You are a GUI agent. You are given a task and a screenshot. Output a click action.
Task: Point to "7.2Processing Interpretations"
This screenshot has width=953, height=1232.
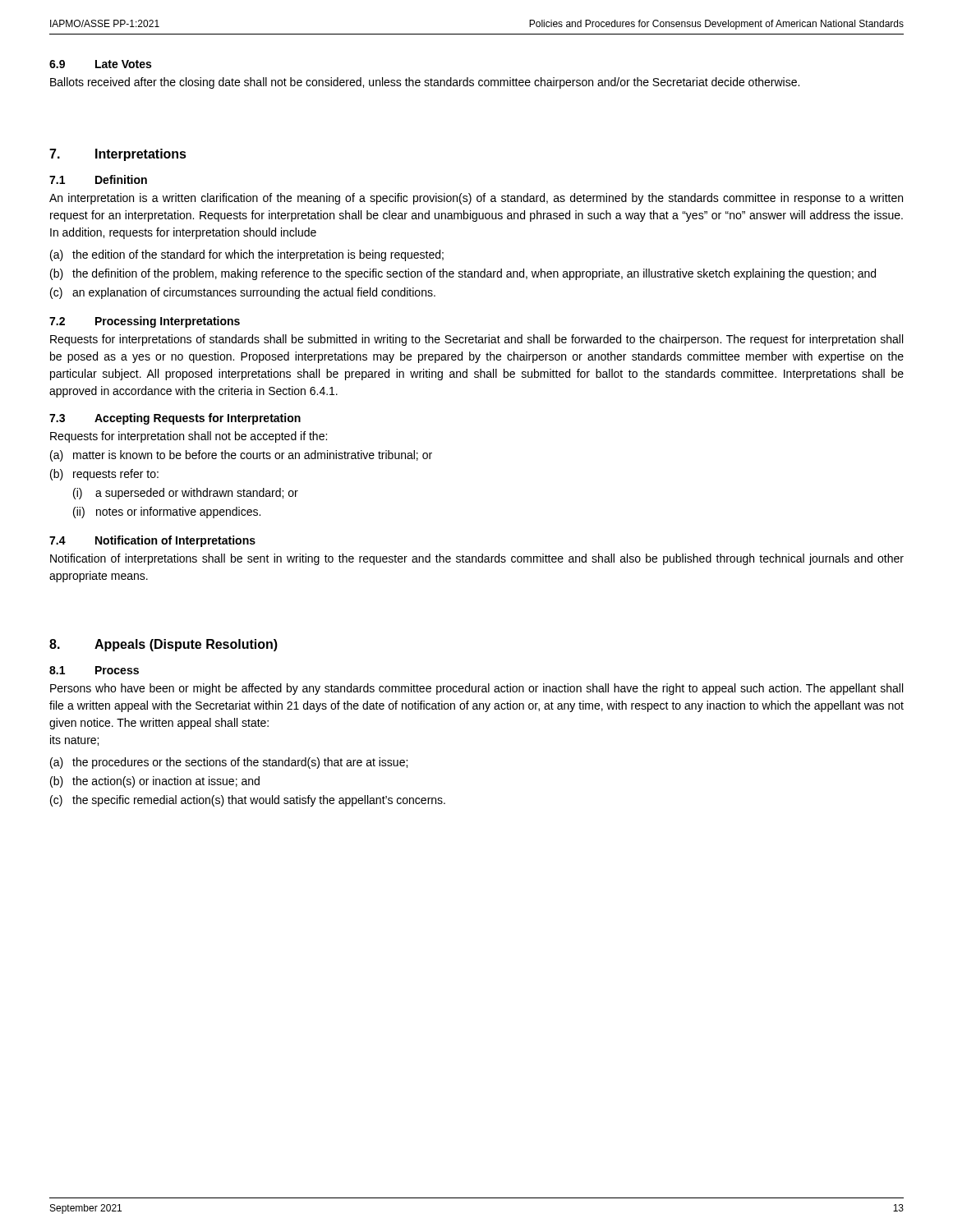click(x=145, y=321)
